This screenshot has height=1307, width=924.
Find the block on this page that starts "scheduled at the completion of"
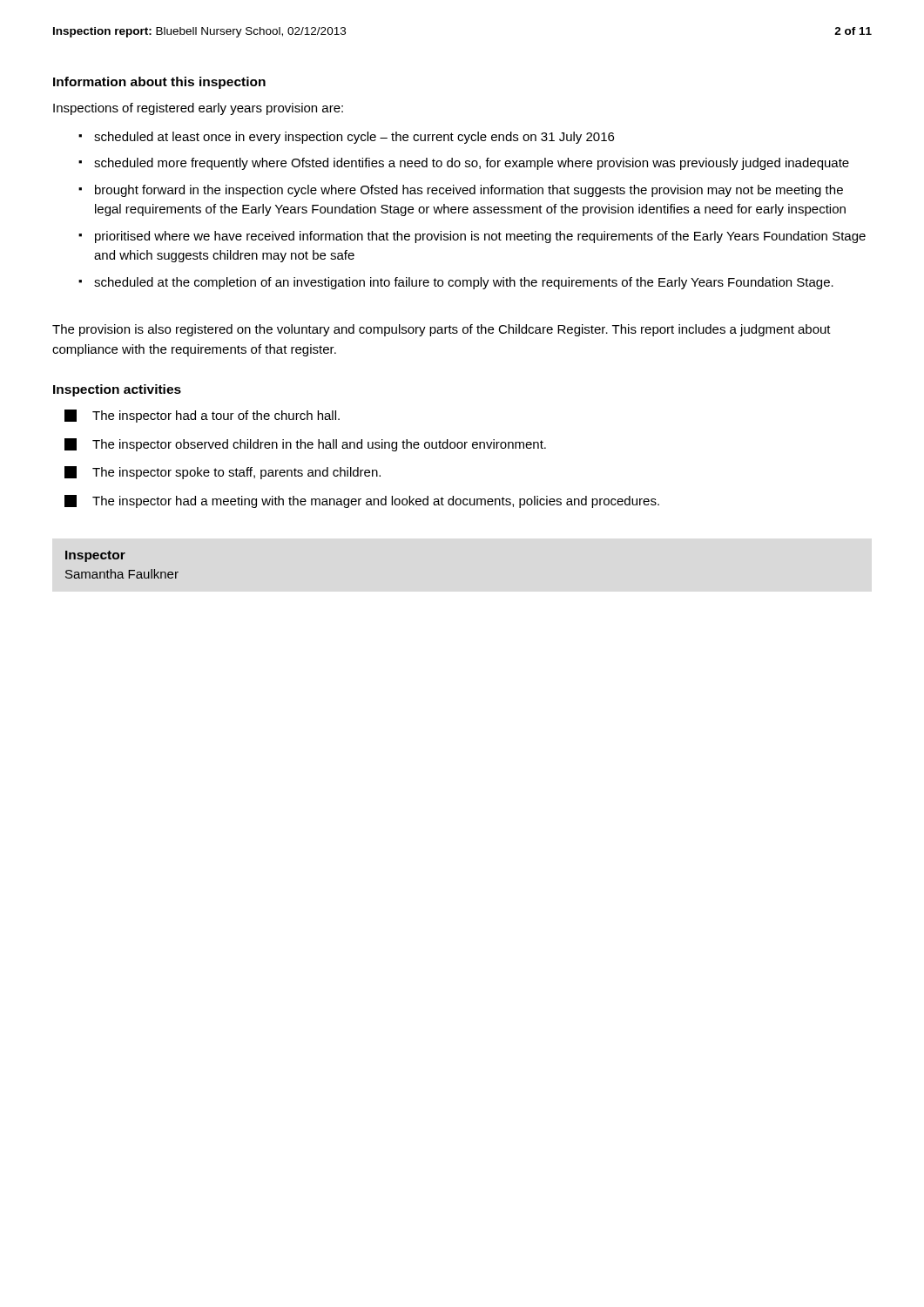click(x=464, y=281)
